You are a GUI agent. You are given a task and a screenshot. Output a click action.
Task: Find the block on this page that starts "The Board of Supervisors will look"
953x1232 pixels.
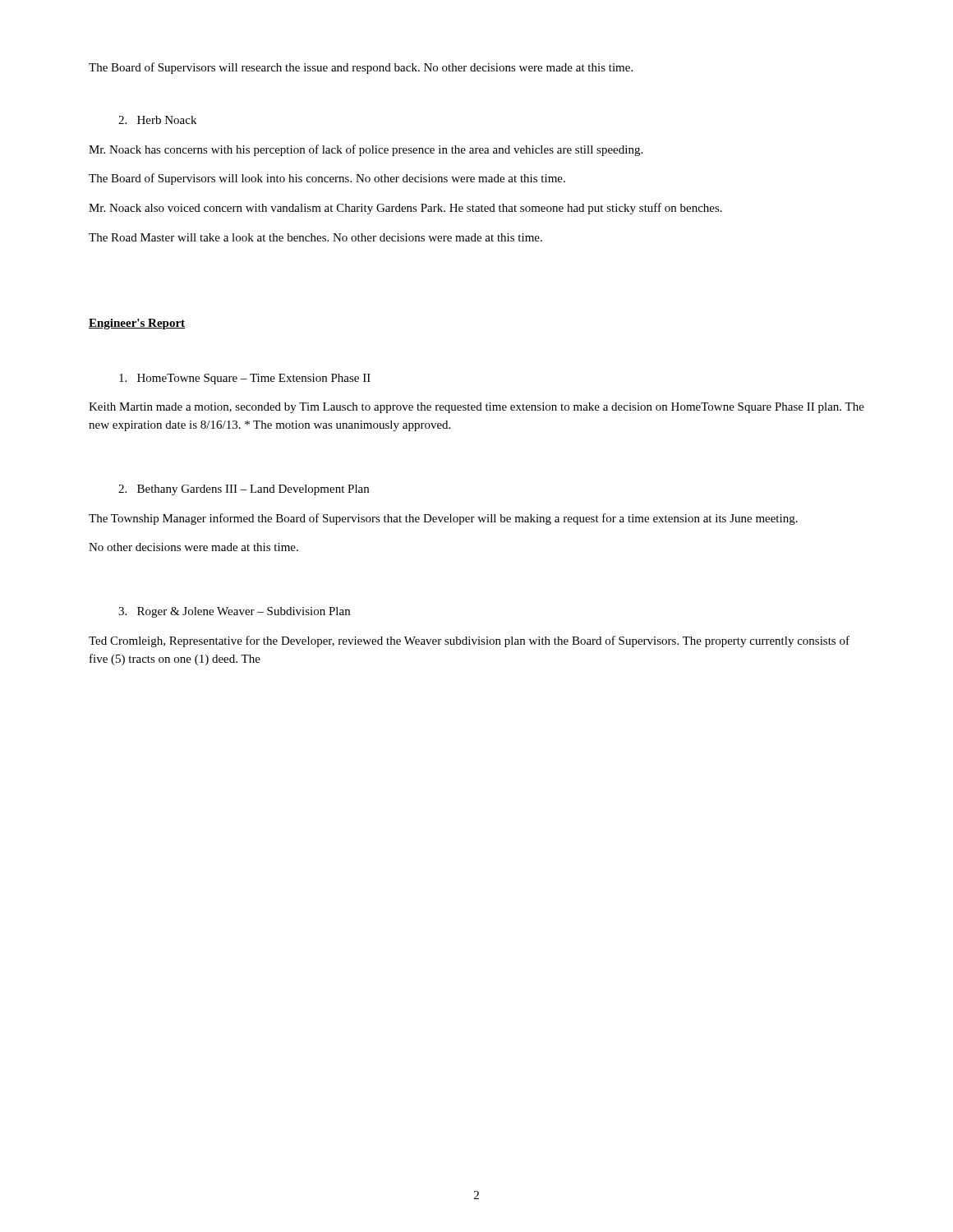coord(476,179)
